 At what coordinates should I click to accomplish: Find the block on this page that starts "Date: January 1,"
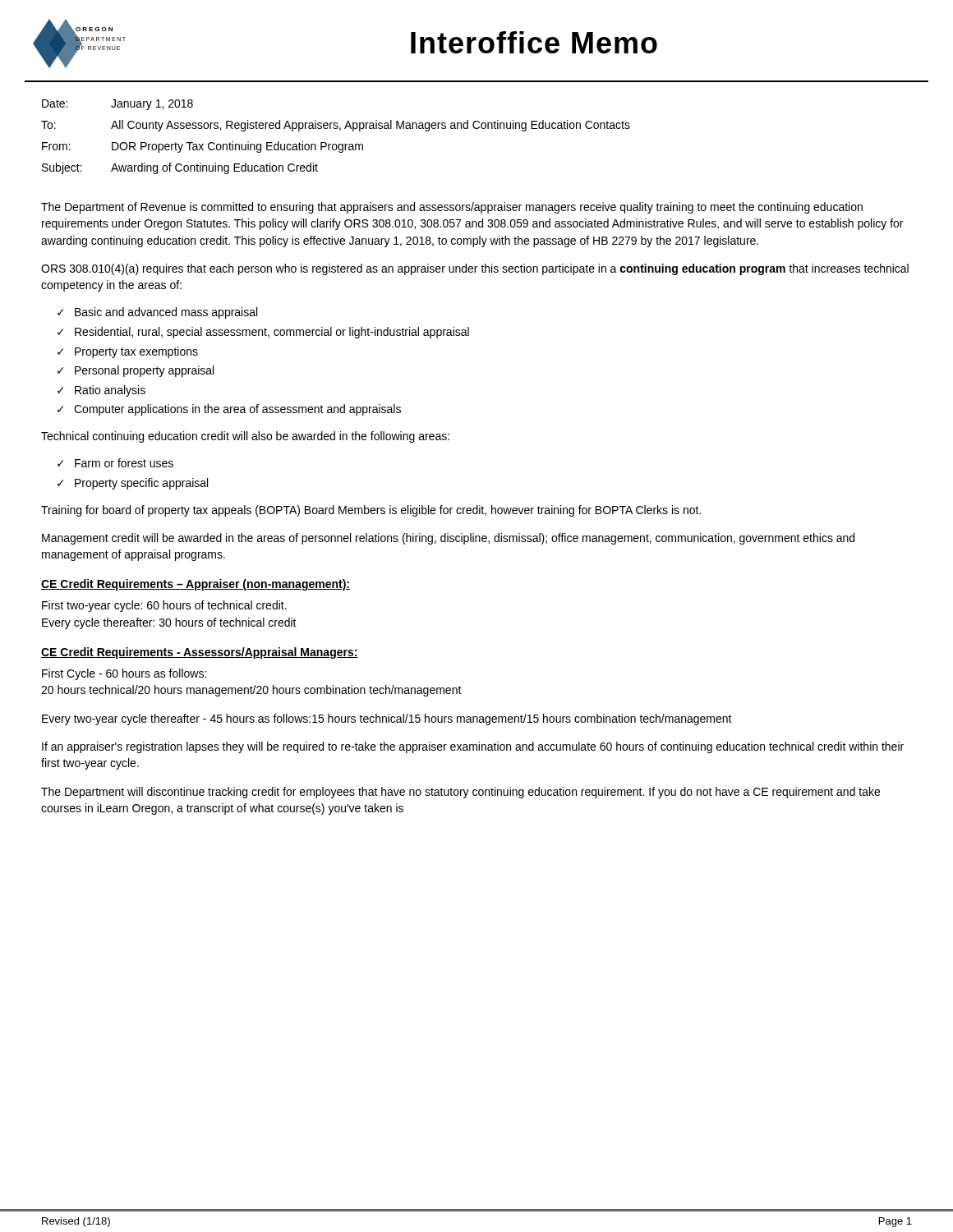pyautogui.click(x=117, y=105)
